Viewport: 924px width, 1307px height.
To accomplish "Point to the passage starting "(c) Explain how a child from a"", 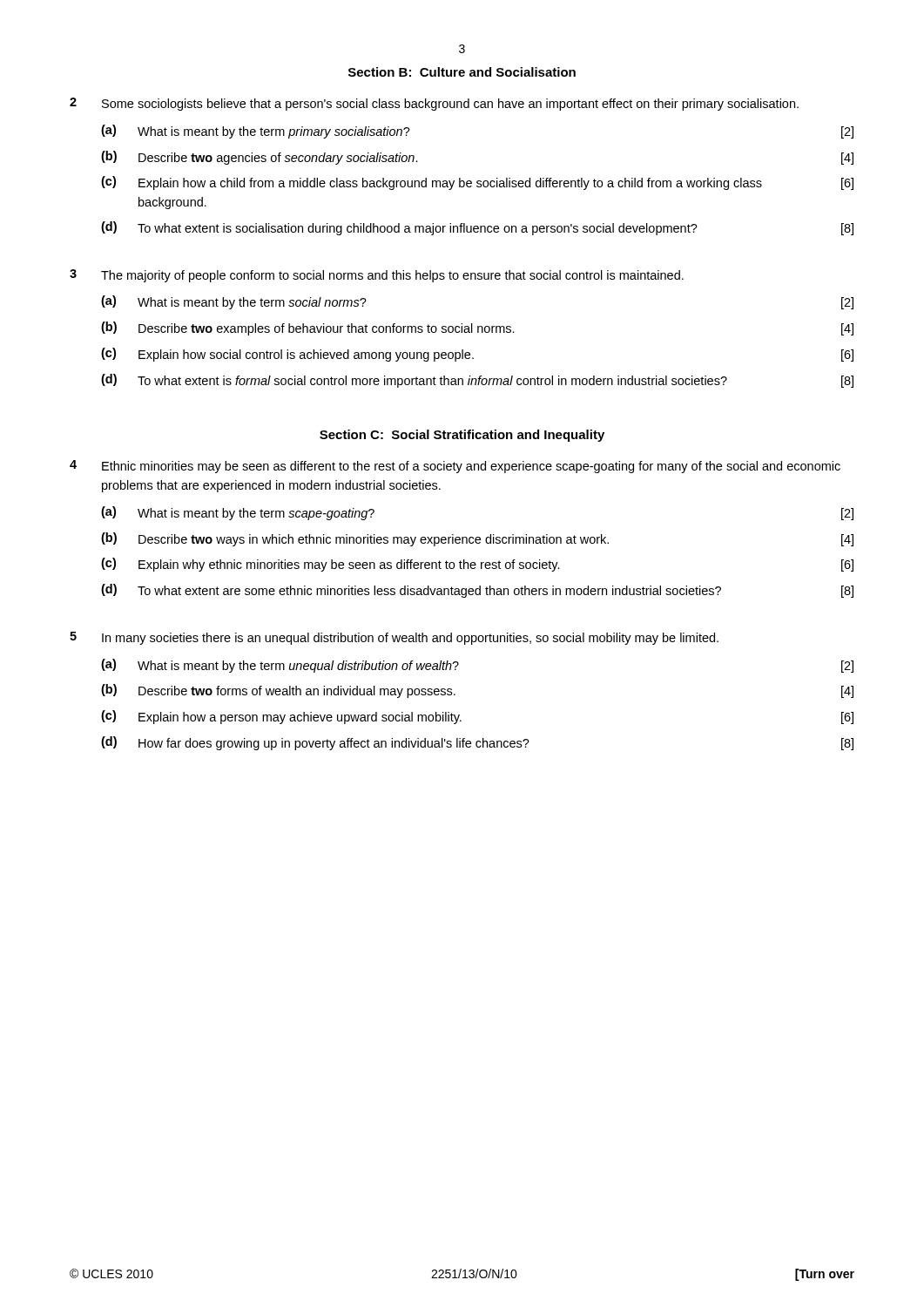I will coord(478,193).
